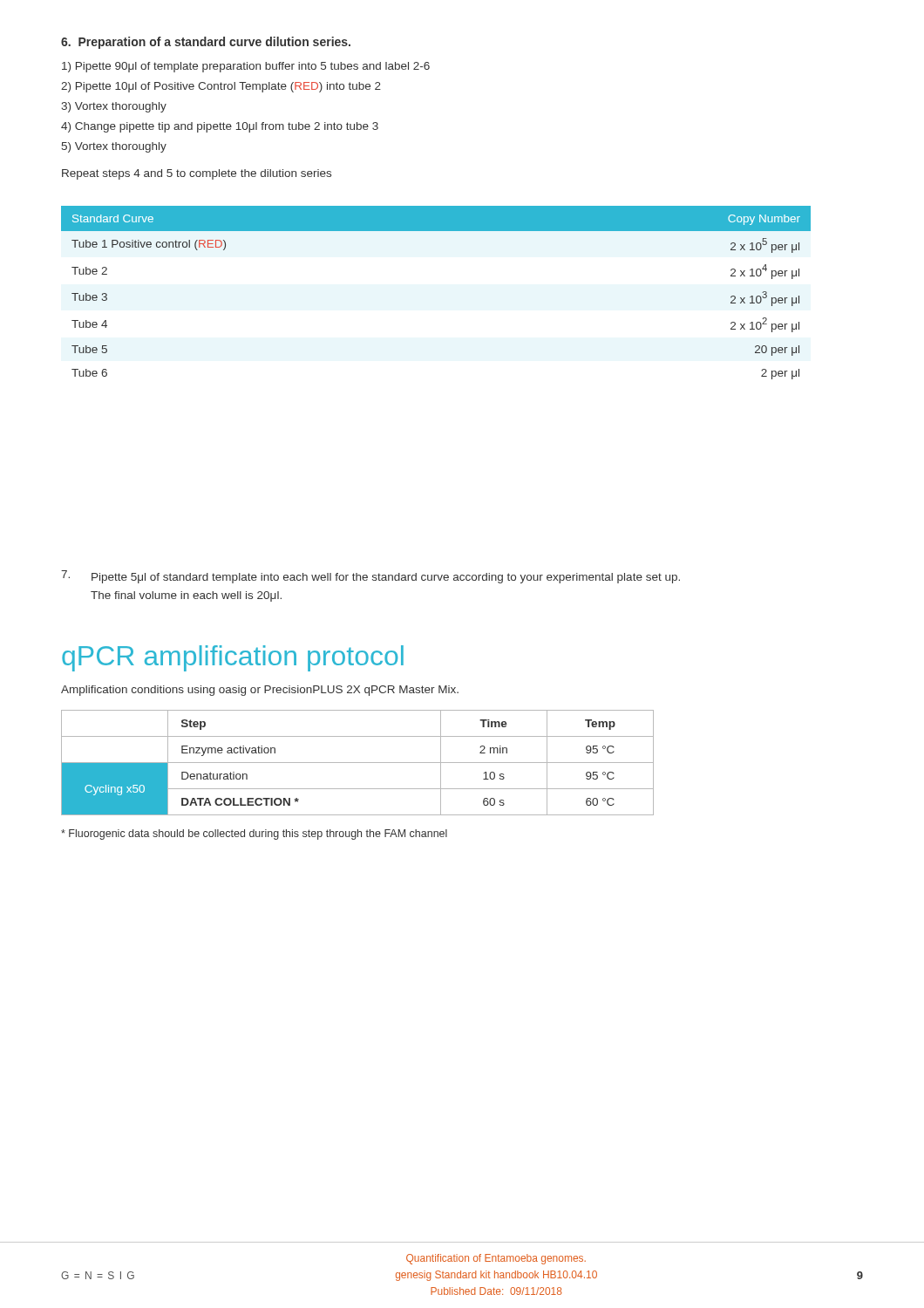The image size is (924, 1308).
Task: Click on the title containing "qPCR amplification protocol"
Action: [x=233, y=656]
